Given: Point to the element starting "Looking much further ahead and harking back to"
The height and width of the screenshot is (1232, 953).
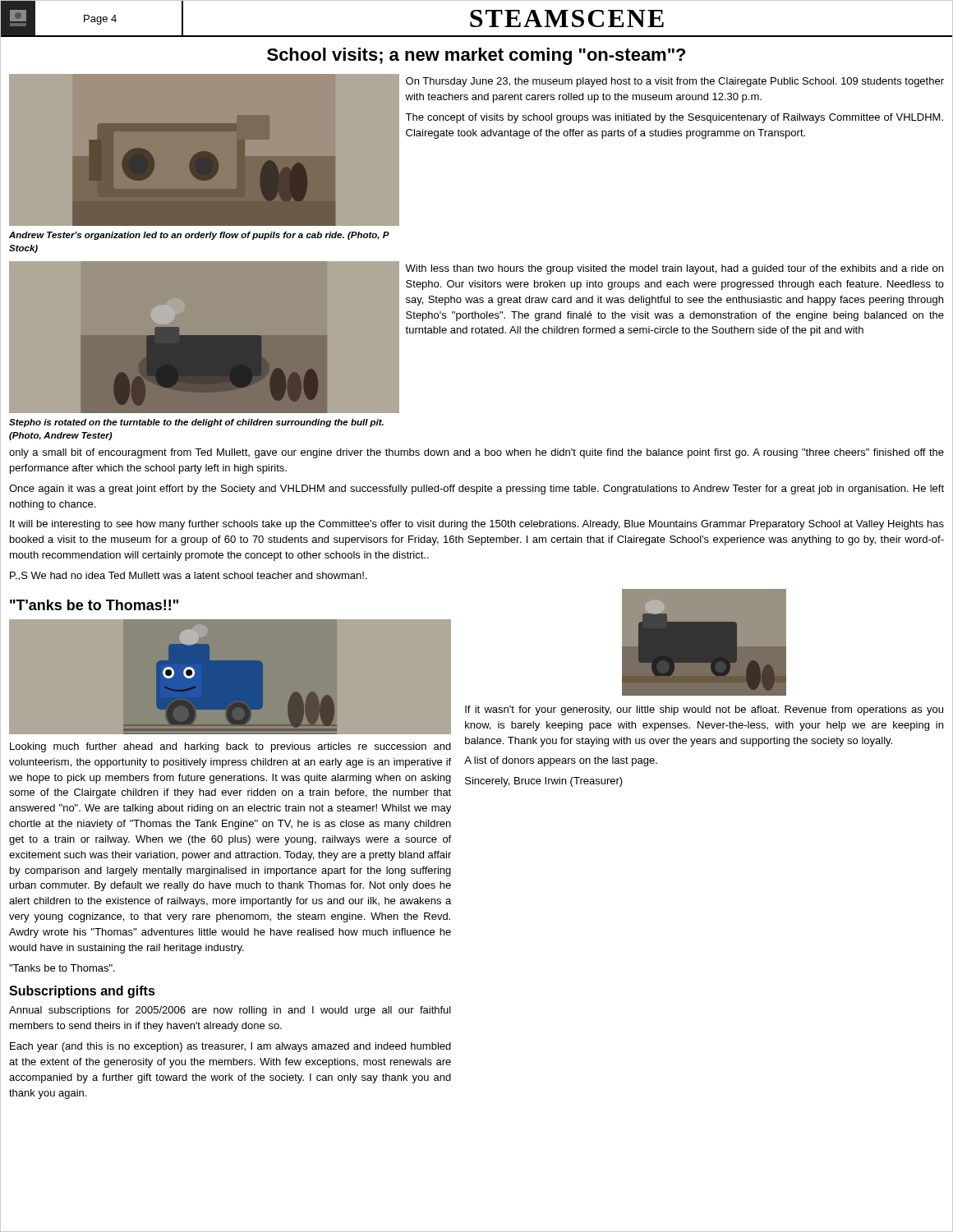Looking at the screenshot, I should click(x=230, y=858).
